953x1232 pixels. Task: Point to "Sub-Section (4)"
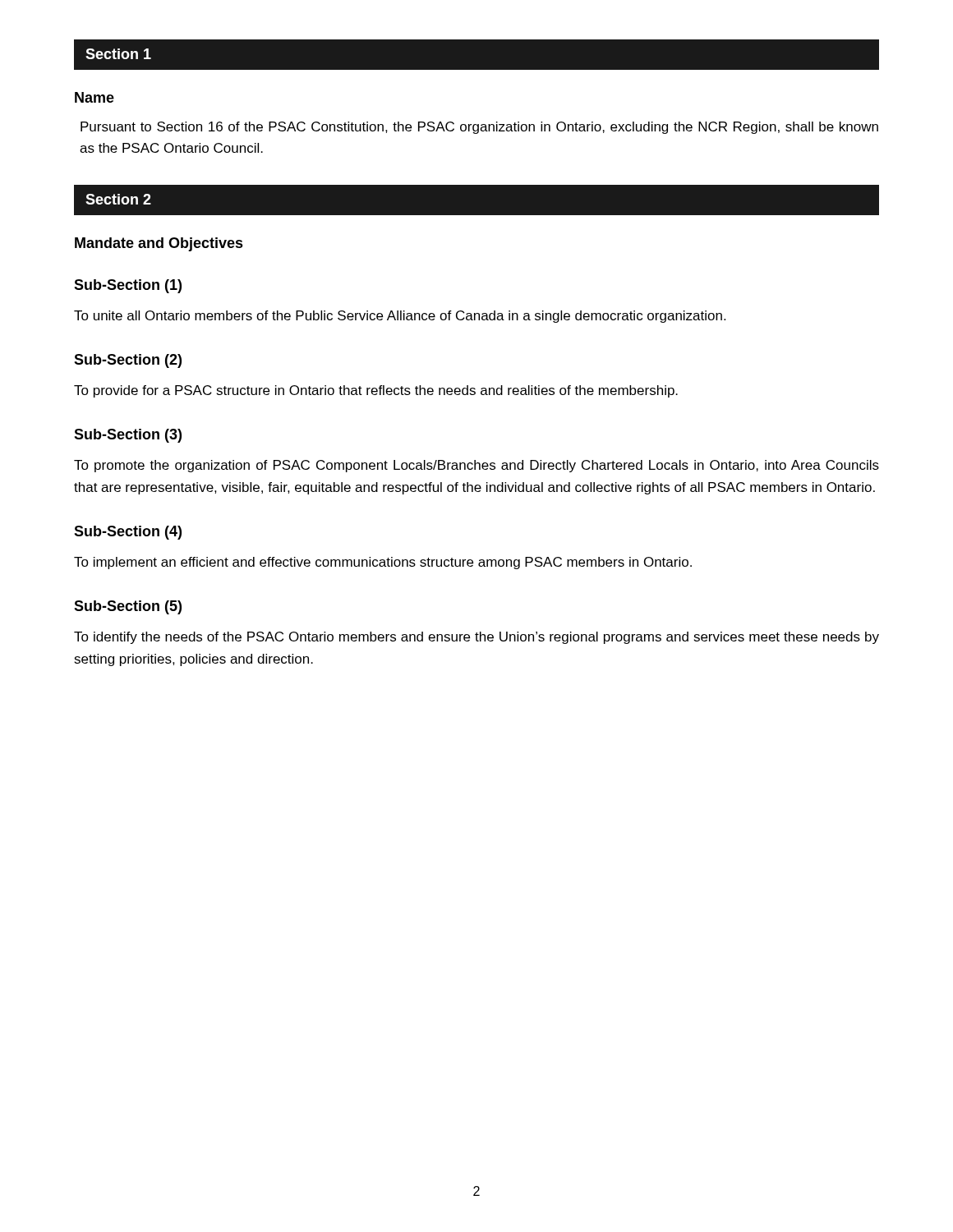click(x=128, y=531)
